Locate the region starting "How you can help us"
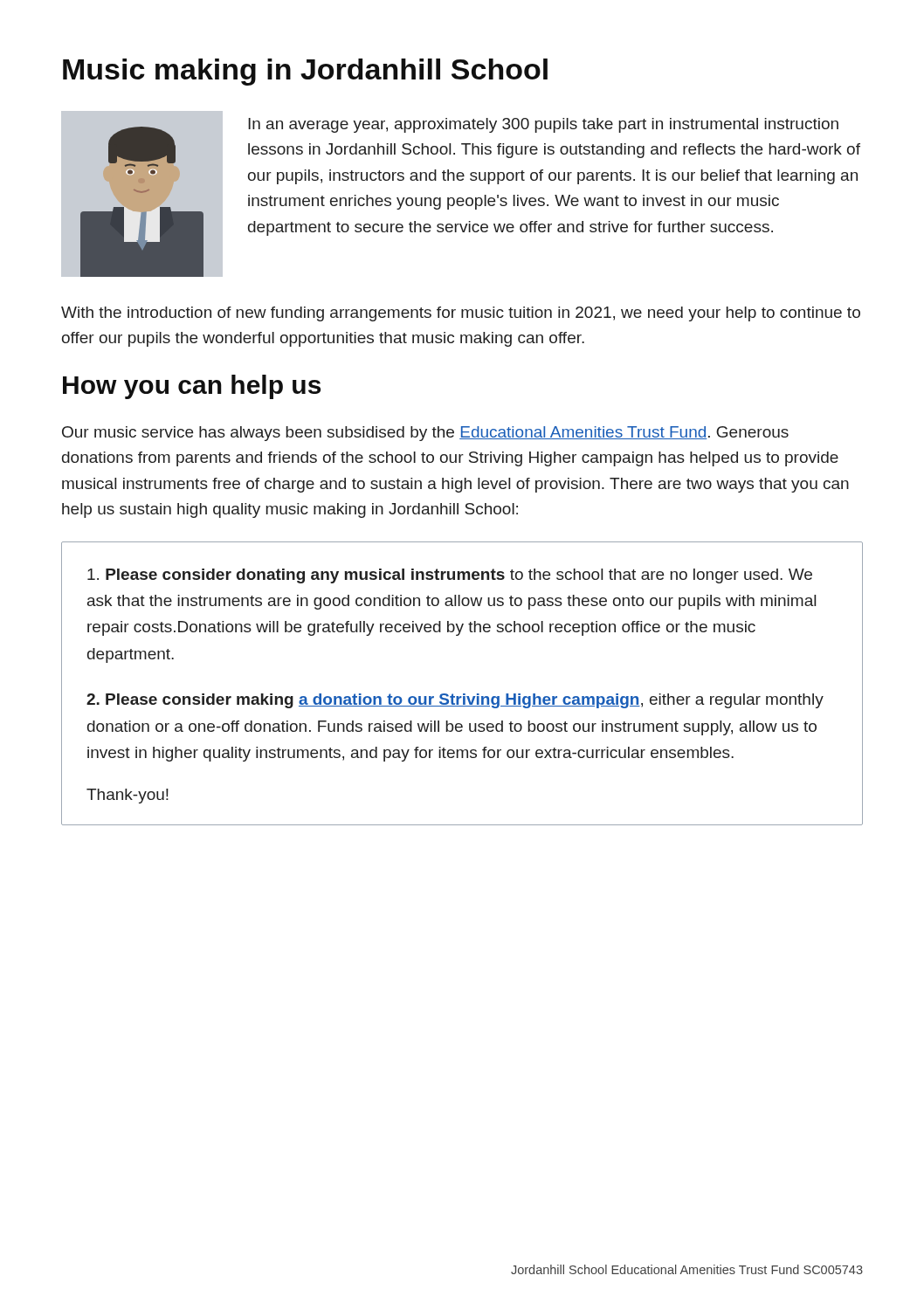 pyautogui.click(x=192, y=387)
